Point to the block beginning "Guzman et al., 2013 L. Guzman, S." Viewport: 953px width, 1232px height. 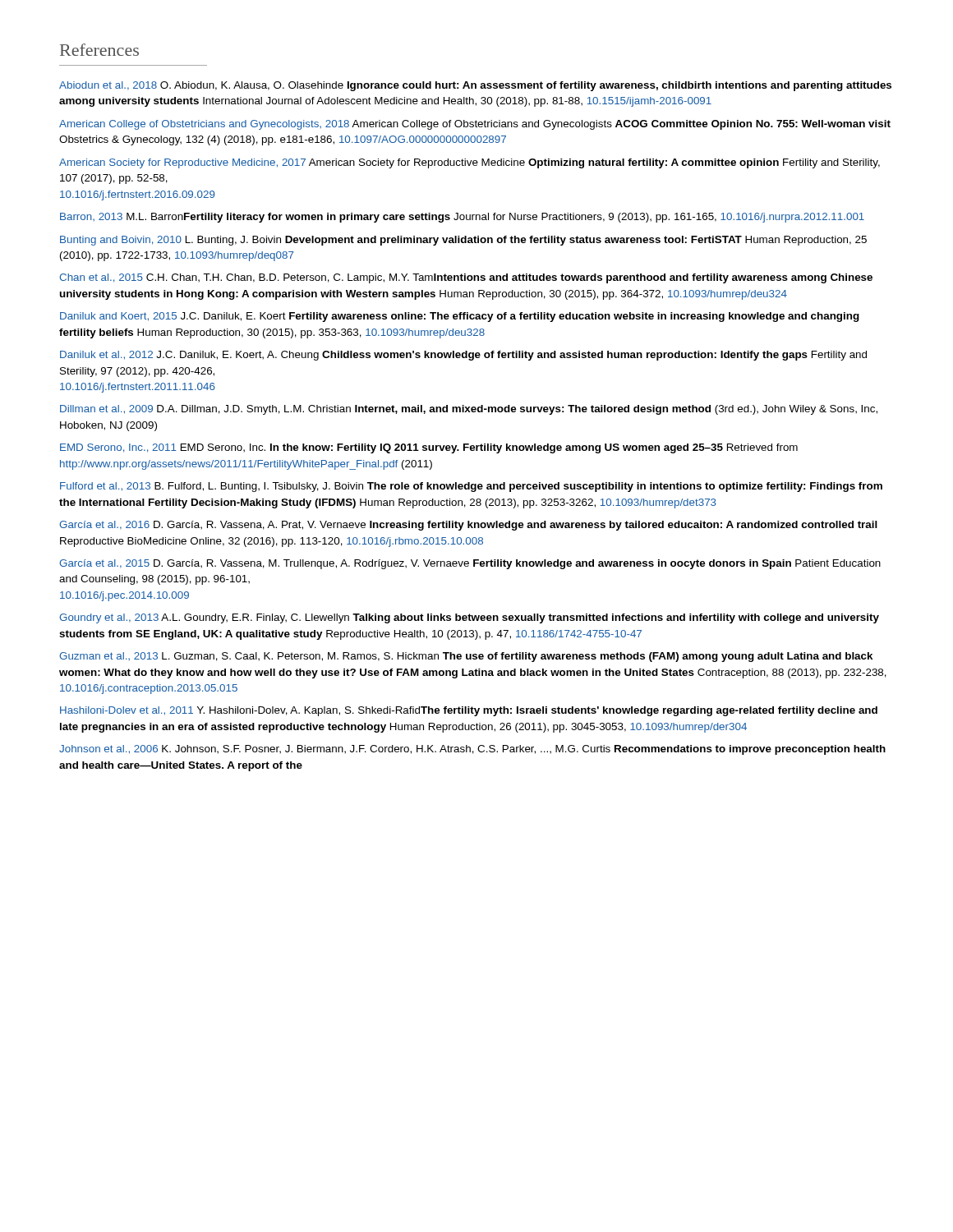pos(473,672)
